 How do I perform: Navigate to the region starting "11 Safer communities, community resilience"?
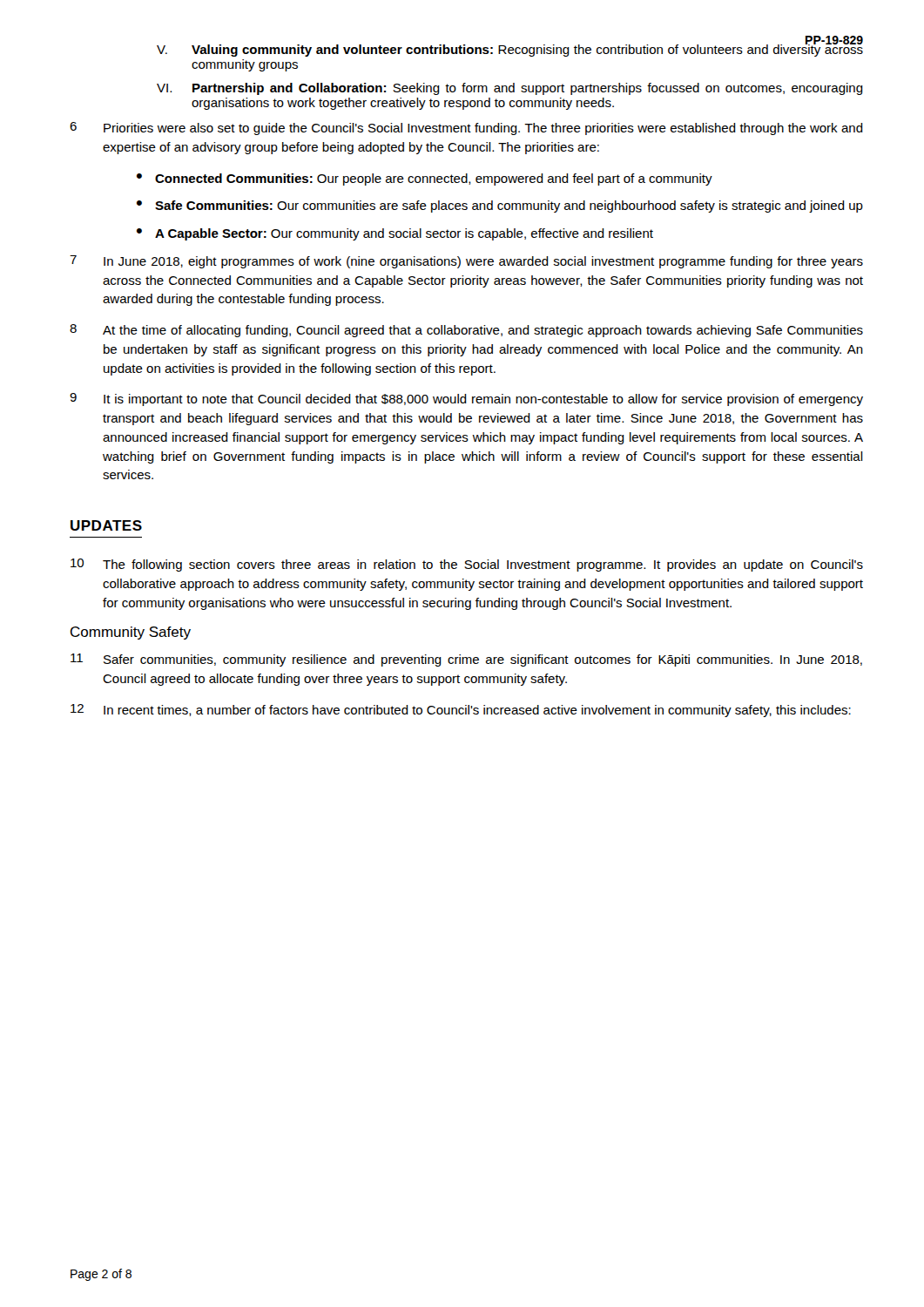(466, 669)
